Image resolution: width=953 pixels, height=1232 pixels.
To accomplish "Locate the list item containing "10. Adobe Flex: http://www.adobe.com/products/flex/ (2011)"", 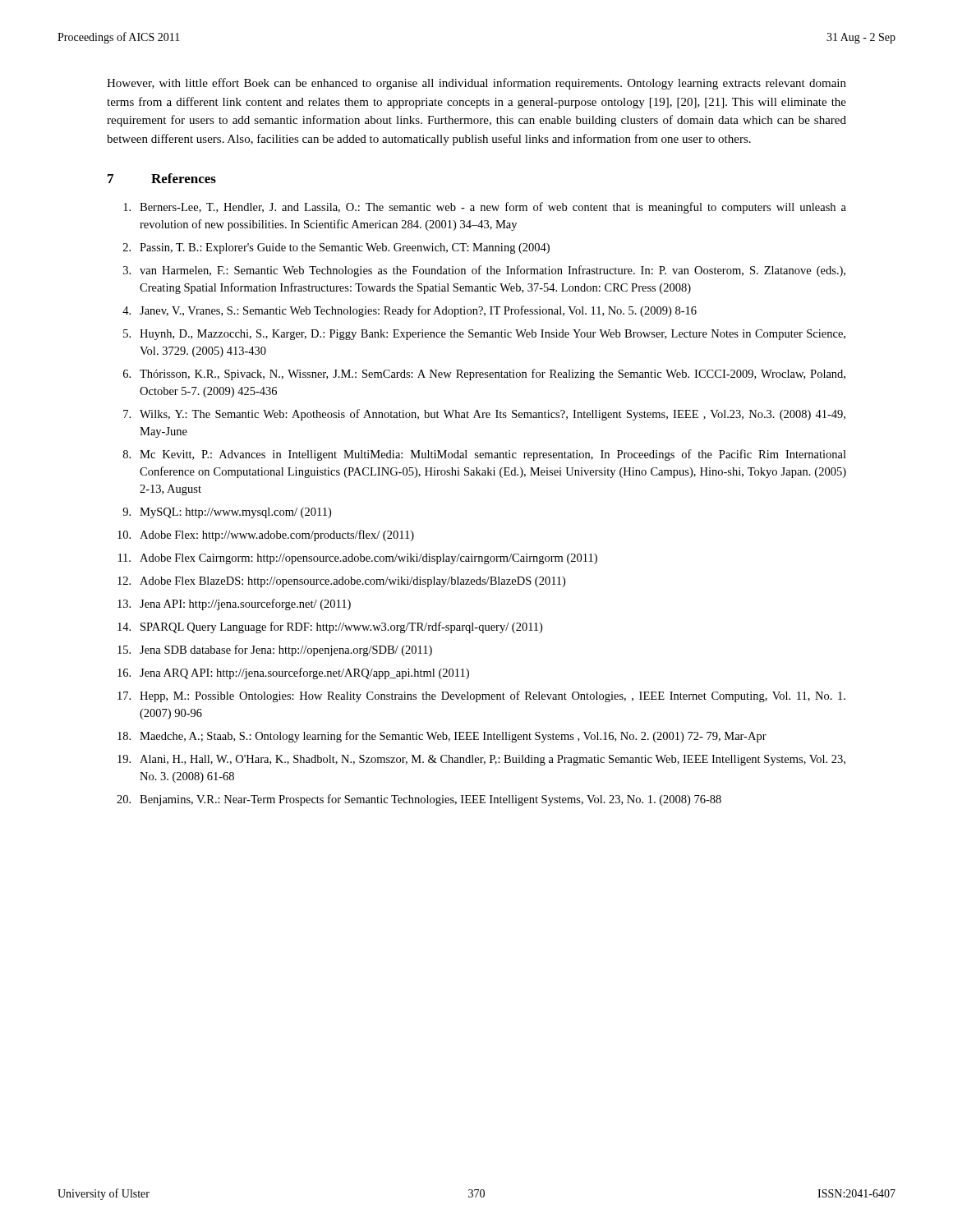I will (266, 536).
